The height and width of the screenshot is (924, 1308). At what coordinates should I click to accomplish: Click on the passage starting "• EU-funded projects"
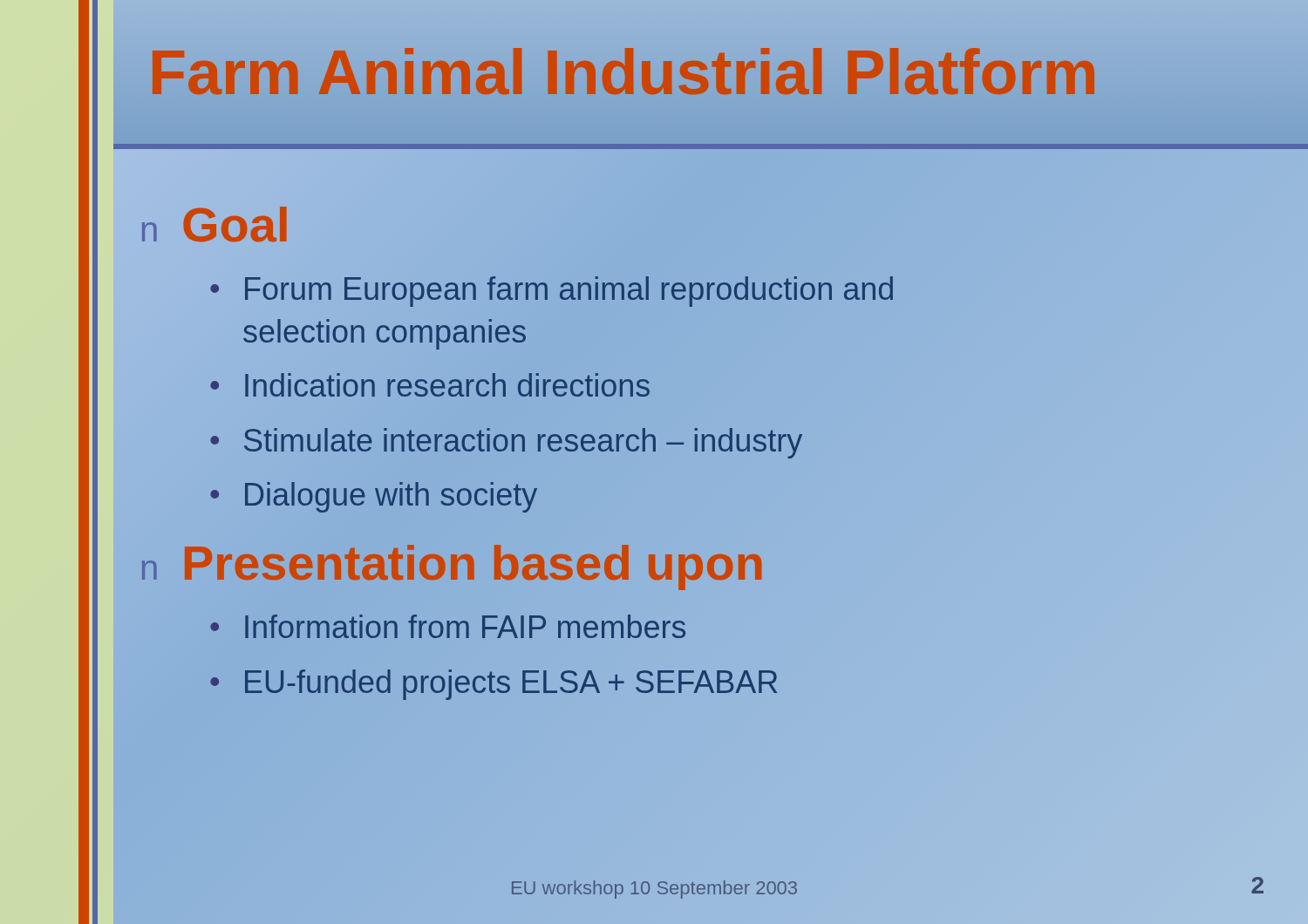pos(494,682)
